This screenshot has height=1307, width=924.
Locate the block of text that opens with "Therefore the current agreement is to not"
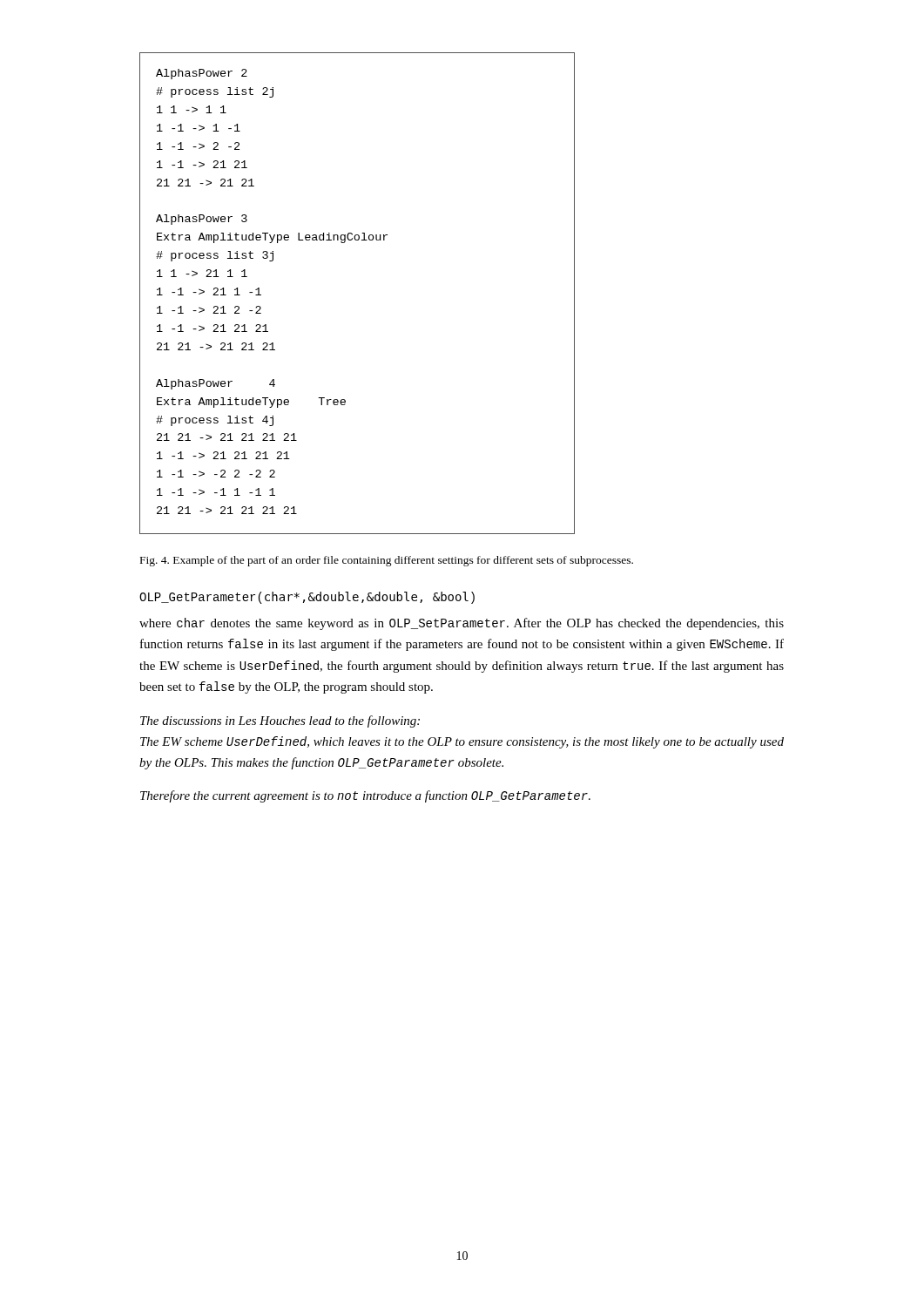tap(365, 796)
